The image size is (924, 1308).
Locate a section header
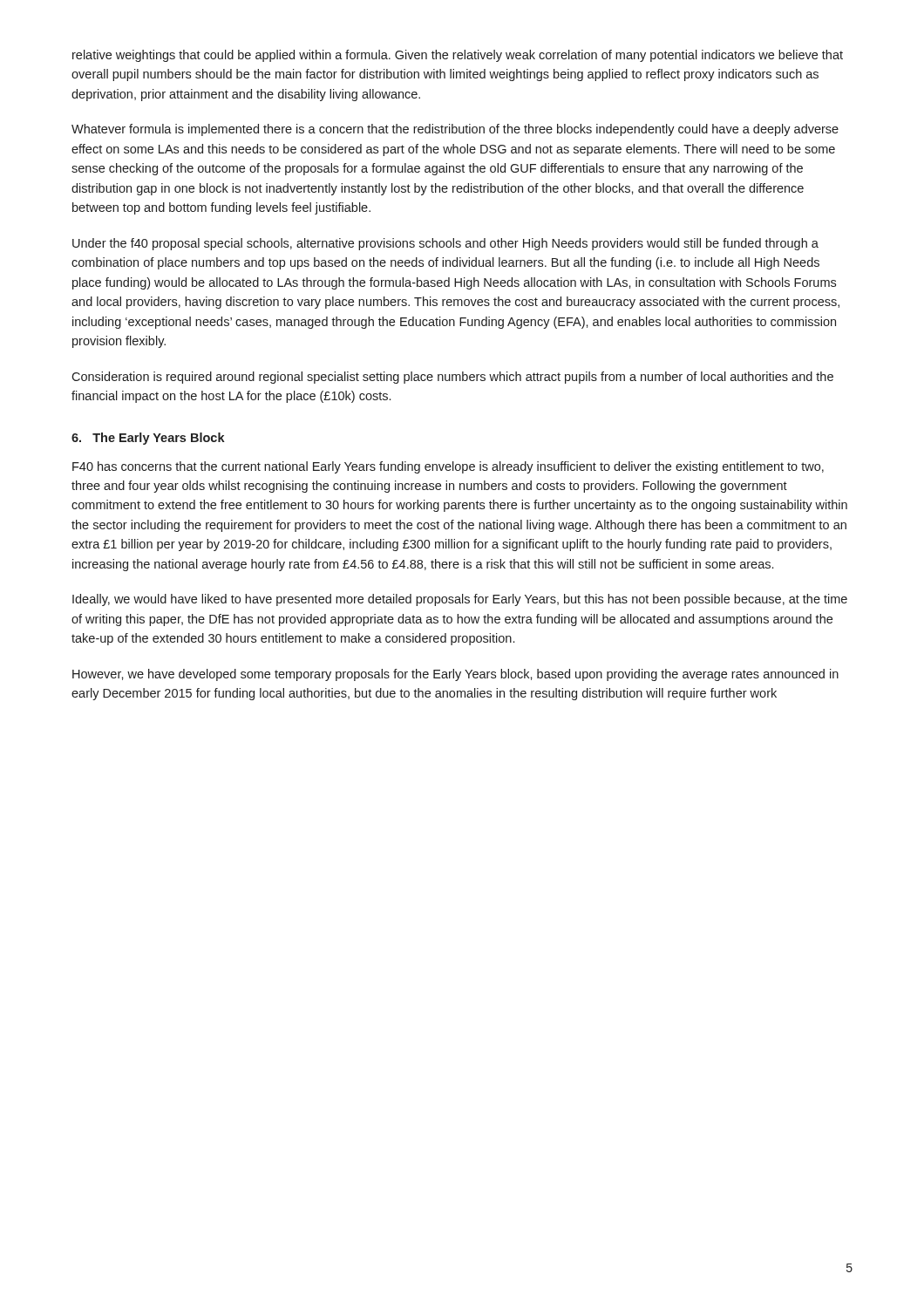(148, 437)
